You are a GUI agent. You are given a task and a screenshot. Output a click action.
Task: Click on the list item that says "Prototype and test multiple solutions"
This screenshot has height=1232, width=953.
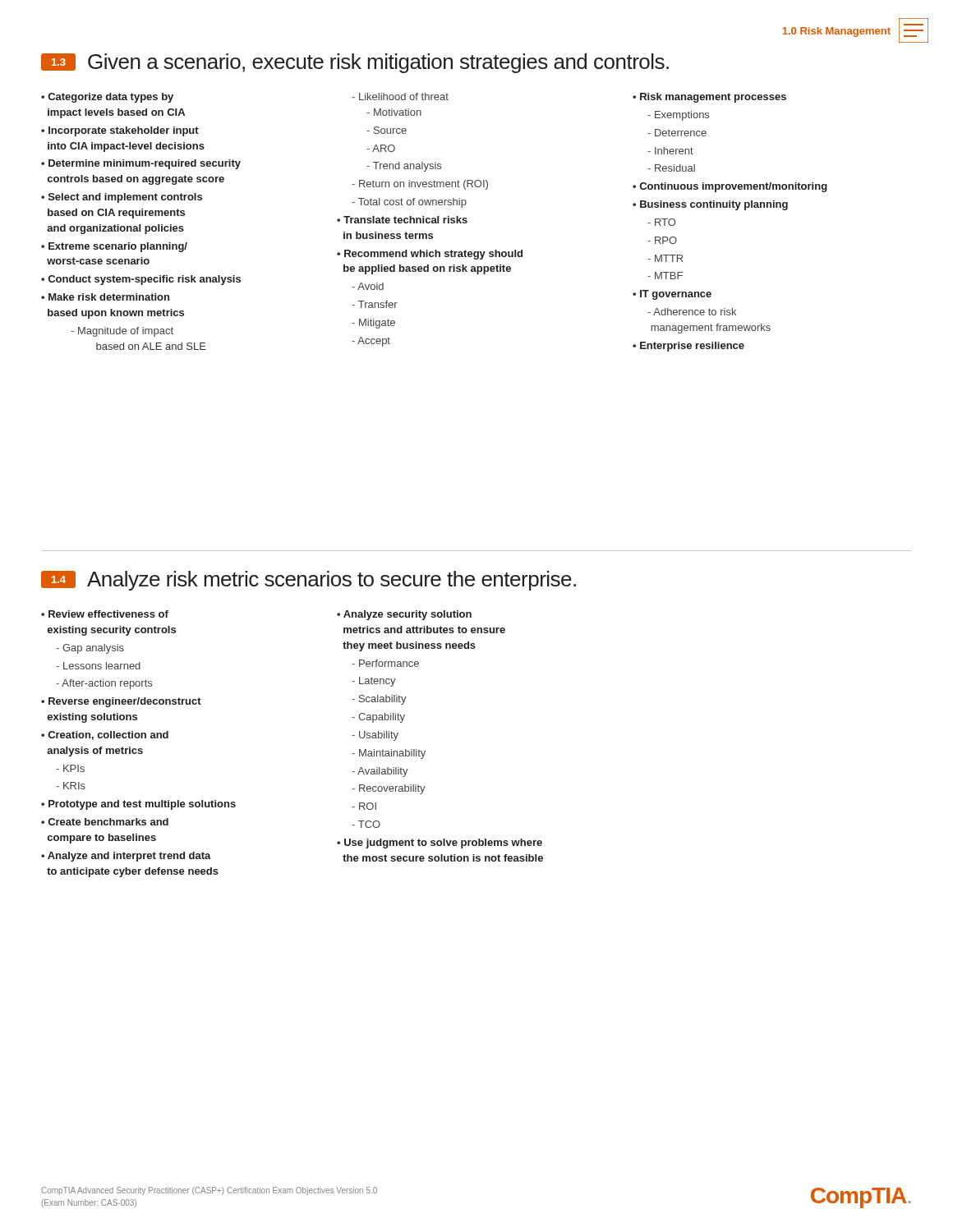pyautogui.click(x=138, y=804)
